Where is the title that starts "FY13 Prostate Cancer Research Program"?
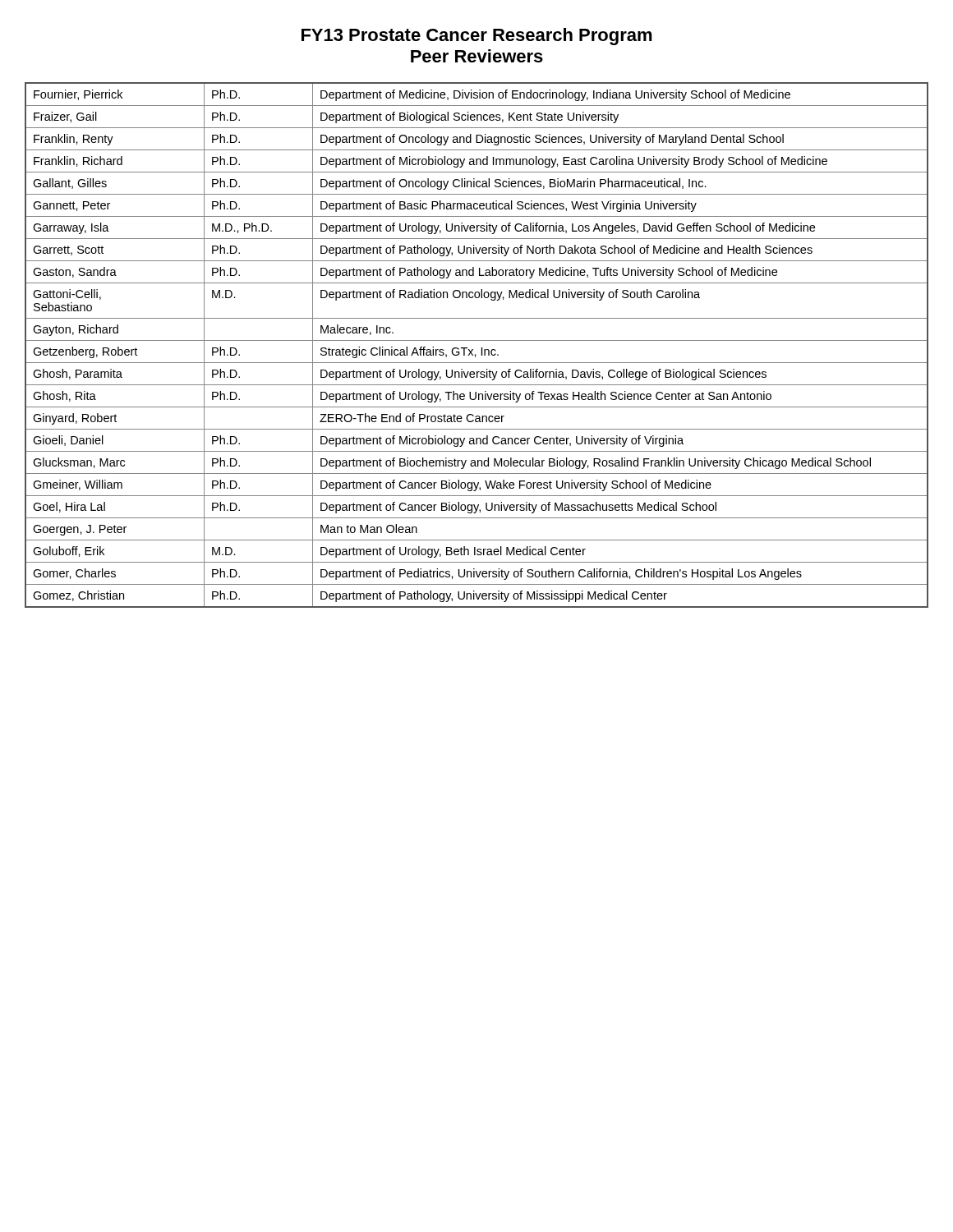The height and width of the screenshot is (1232, 953). tap(476, 46)
